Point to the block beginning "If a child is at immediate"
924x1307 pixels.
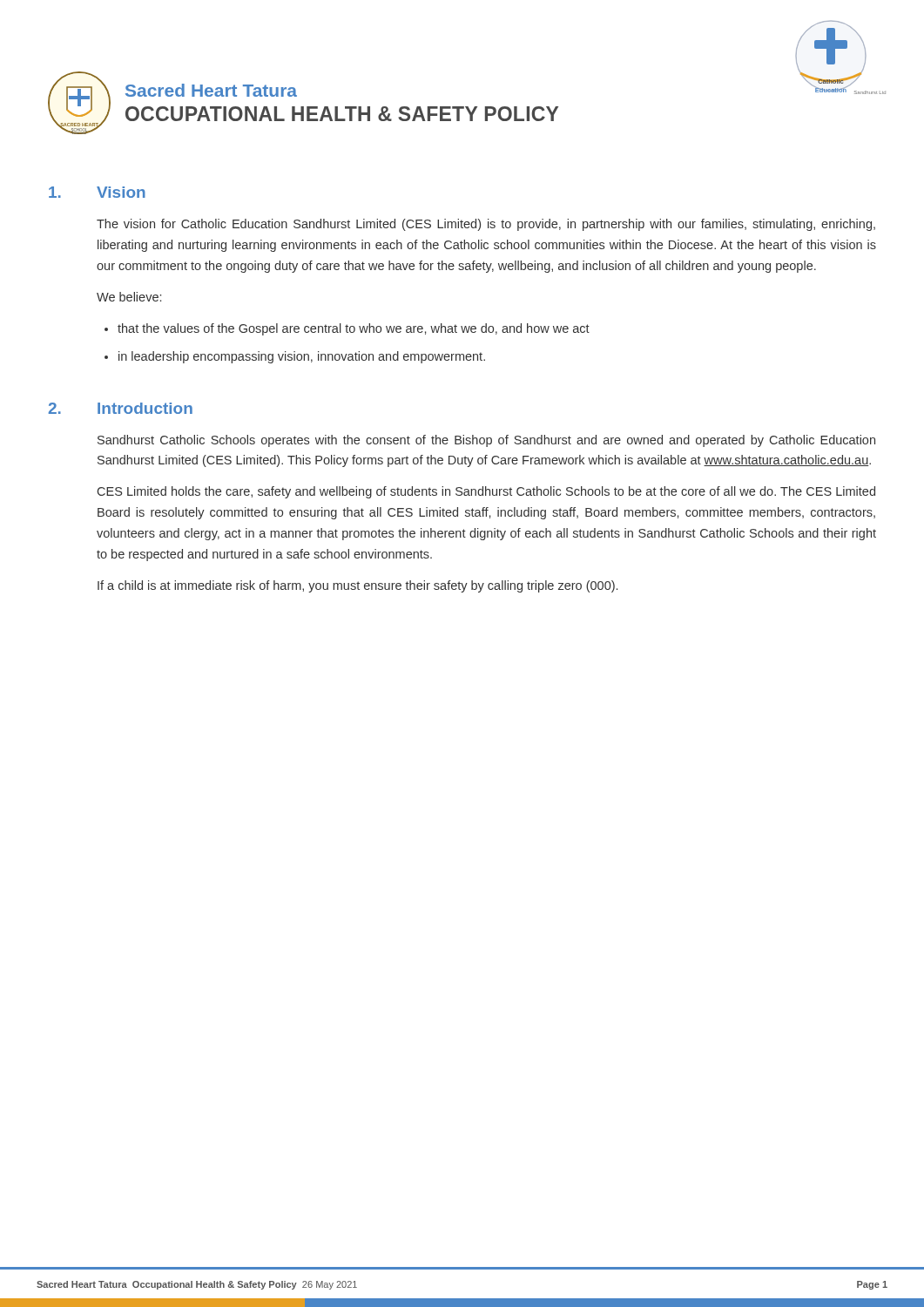[358, 586]
